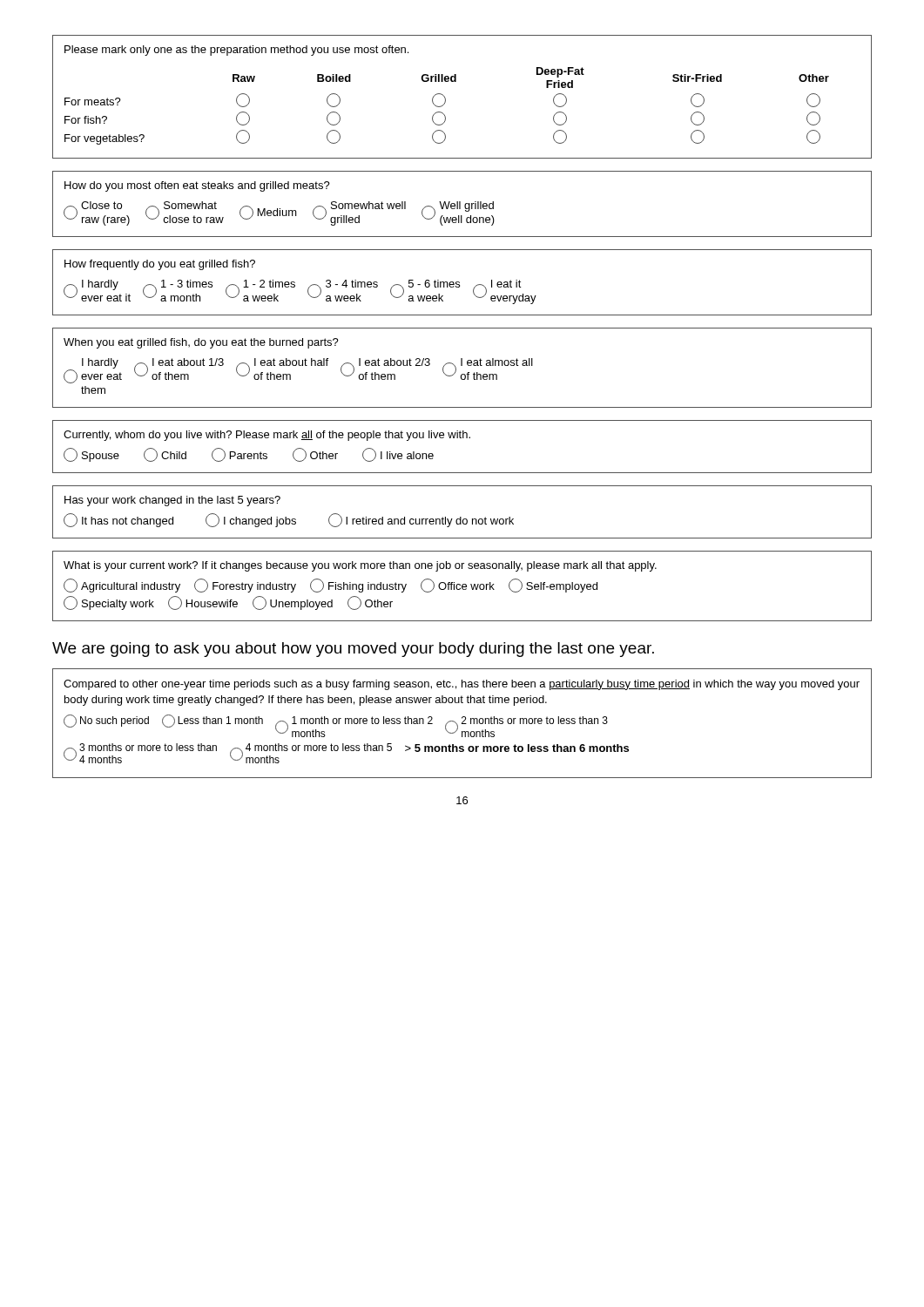Navigate to the passage starting "Has your work changed in the last"

[x=462, y=510]
